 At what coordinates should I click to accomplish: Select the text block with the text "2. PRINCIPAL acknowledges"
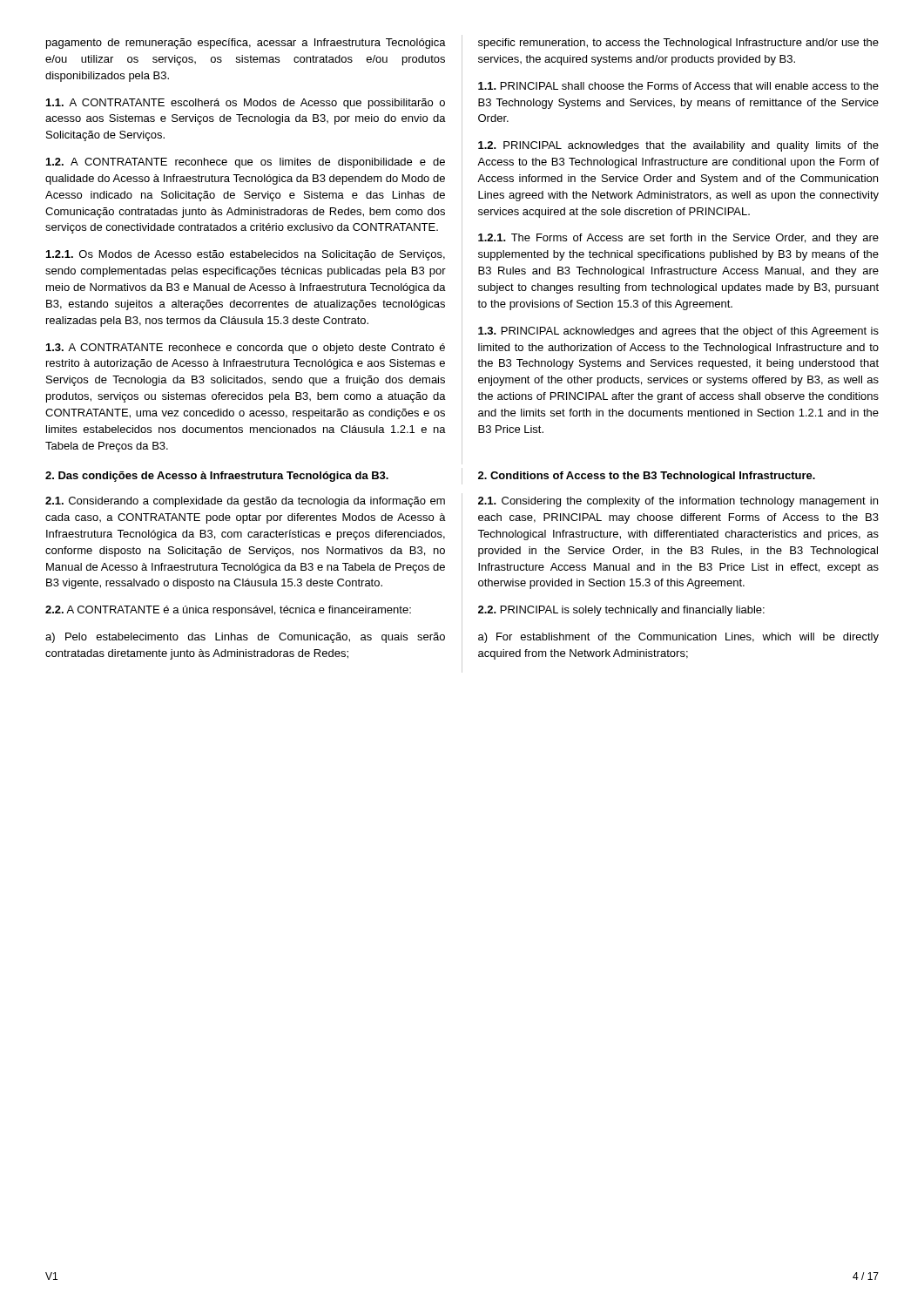pyautogui.click(x=678, y=179)
